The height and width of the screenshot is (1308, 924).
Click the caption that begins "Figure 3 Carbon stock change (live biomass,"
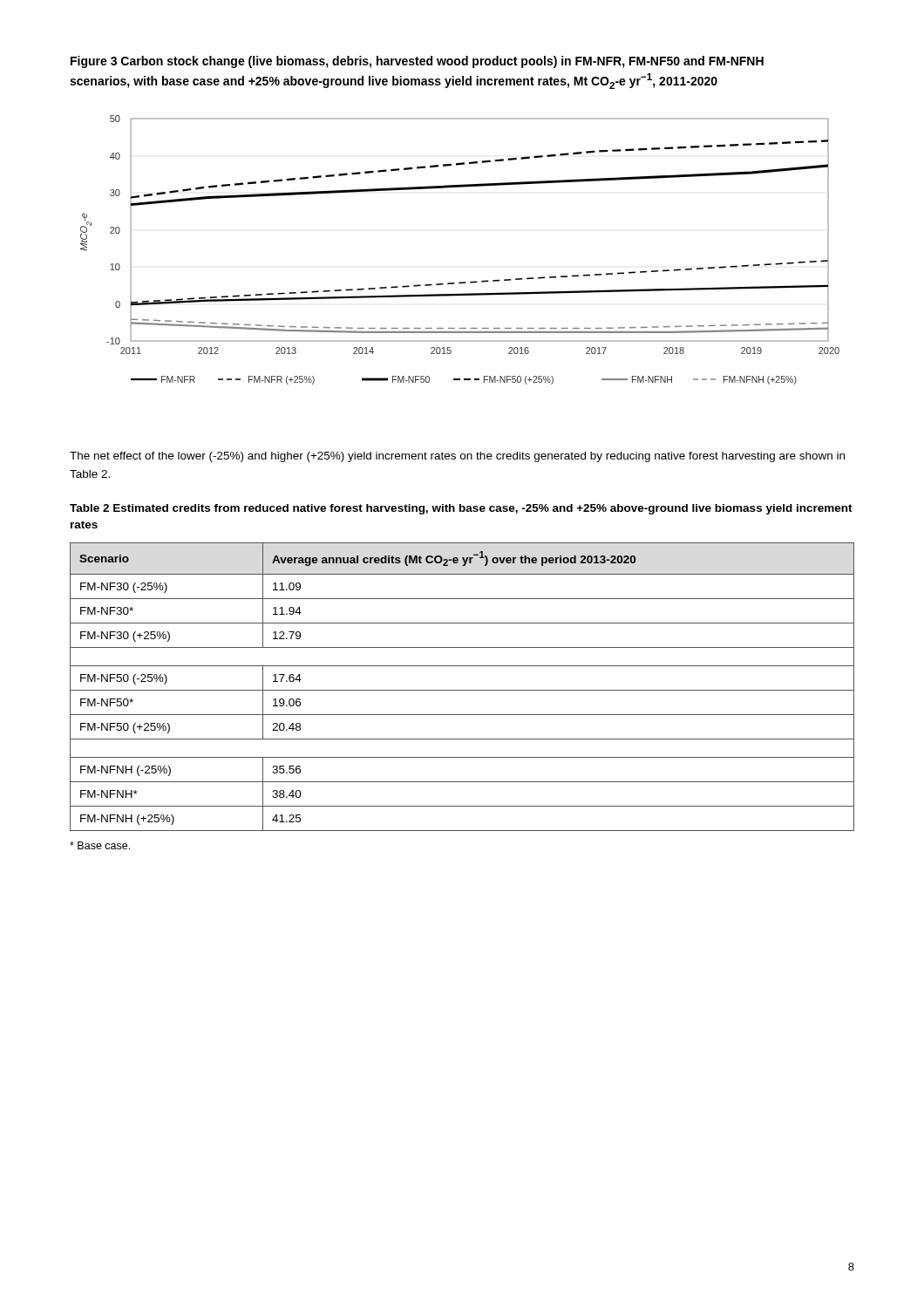click(417, 72)
